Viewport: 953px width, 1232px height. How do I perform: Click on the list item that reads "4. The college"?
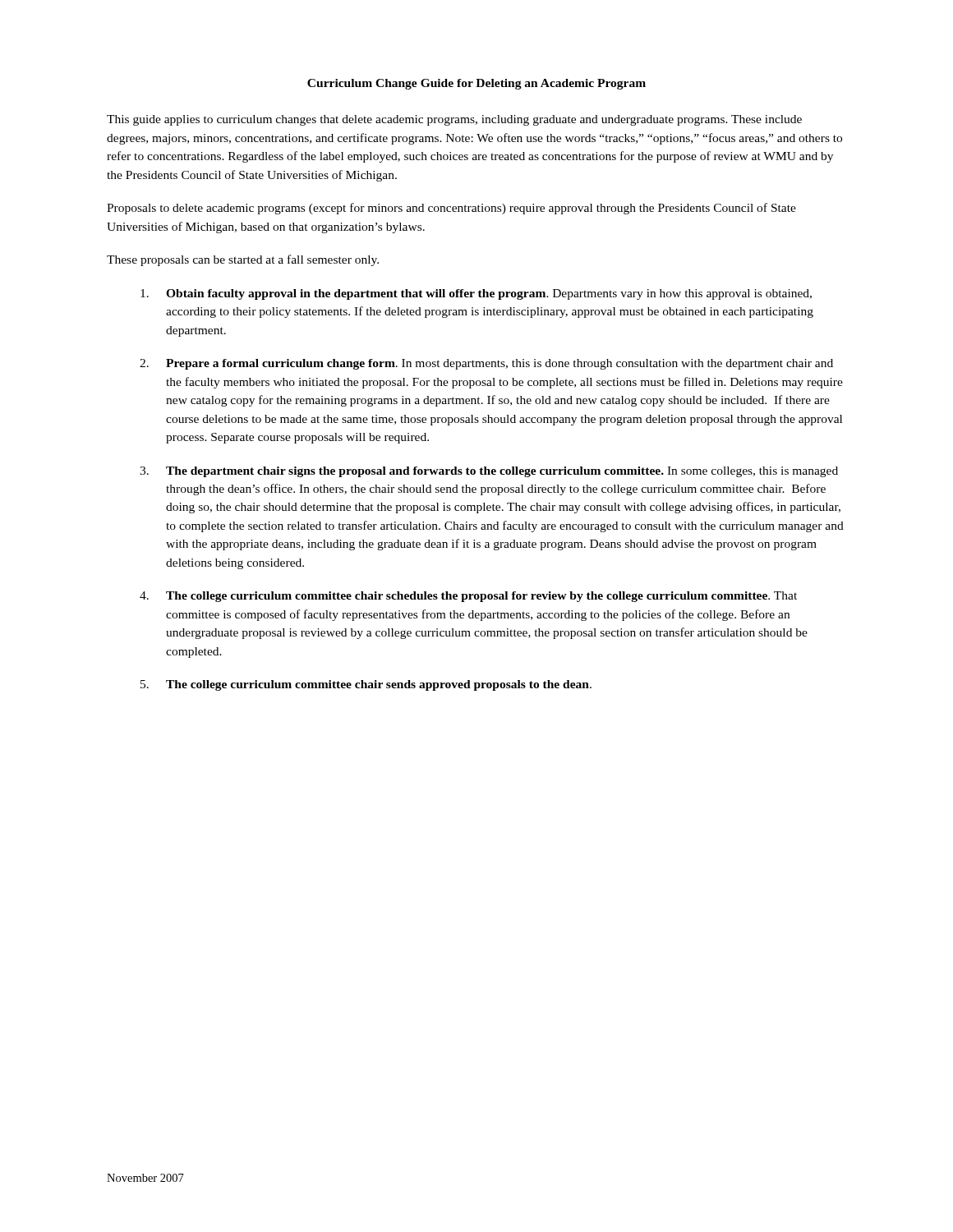[493, 624]
